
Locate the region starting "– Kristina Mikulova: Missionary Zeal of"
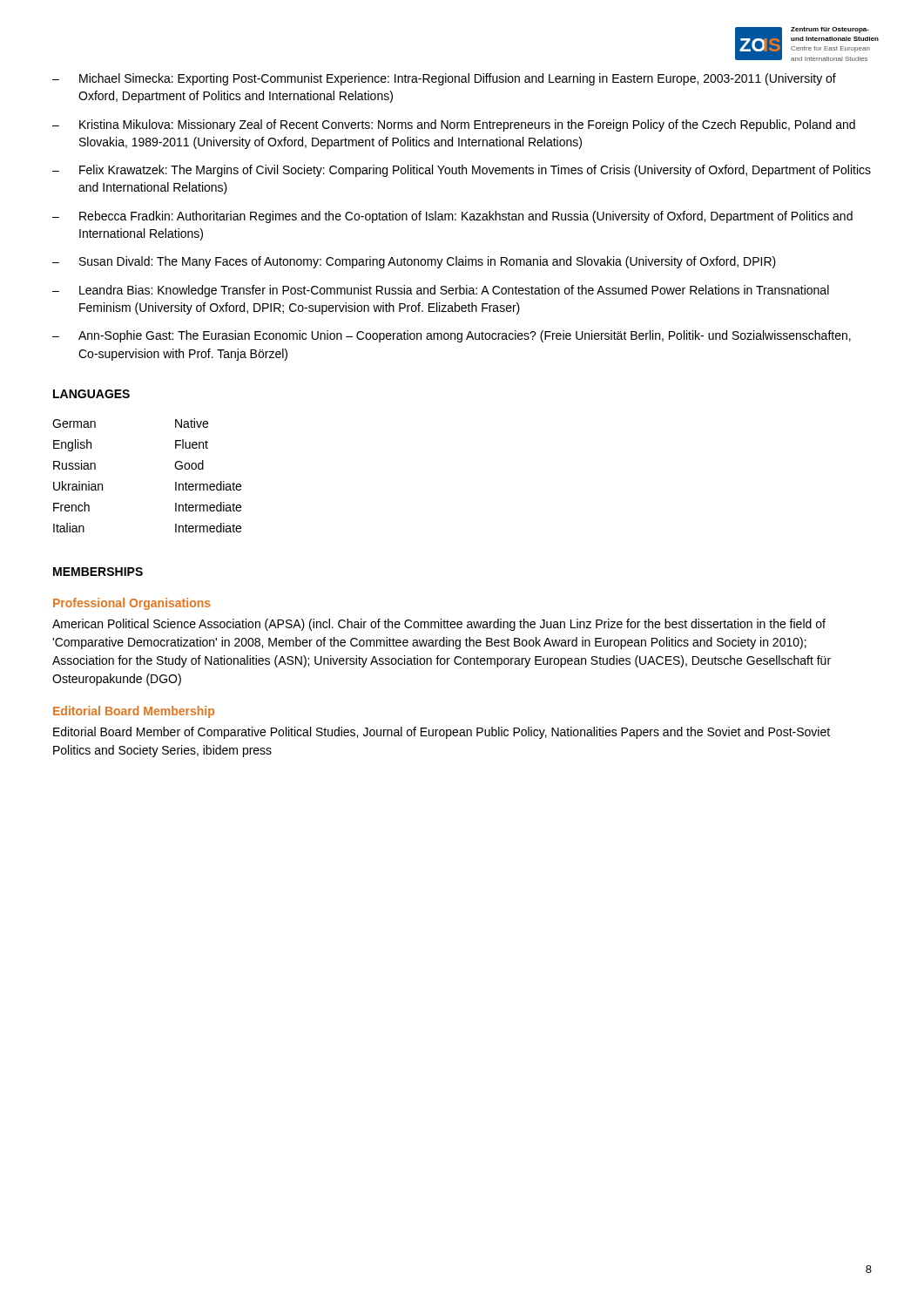[x=462, y=133]
